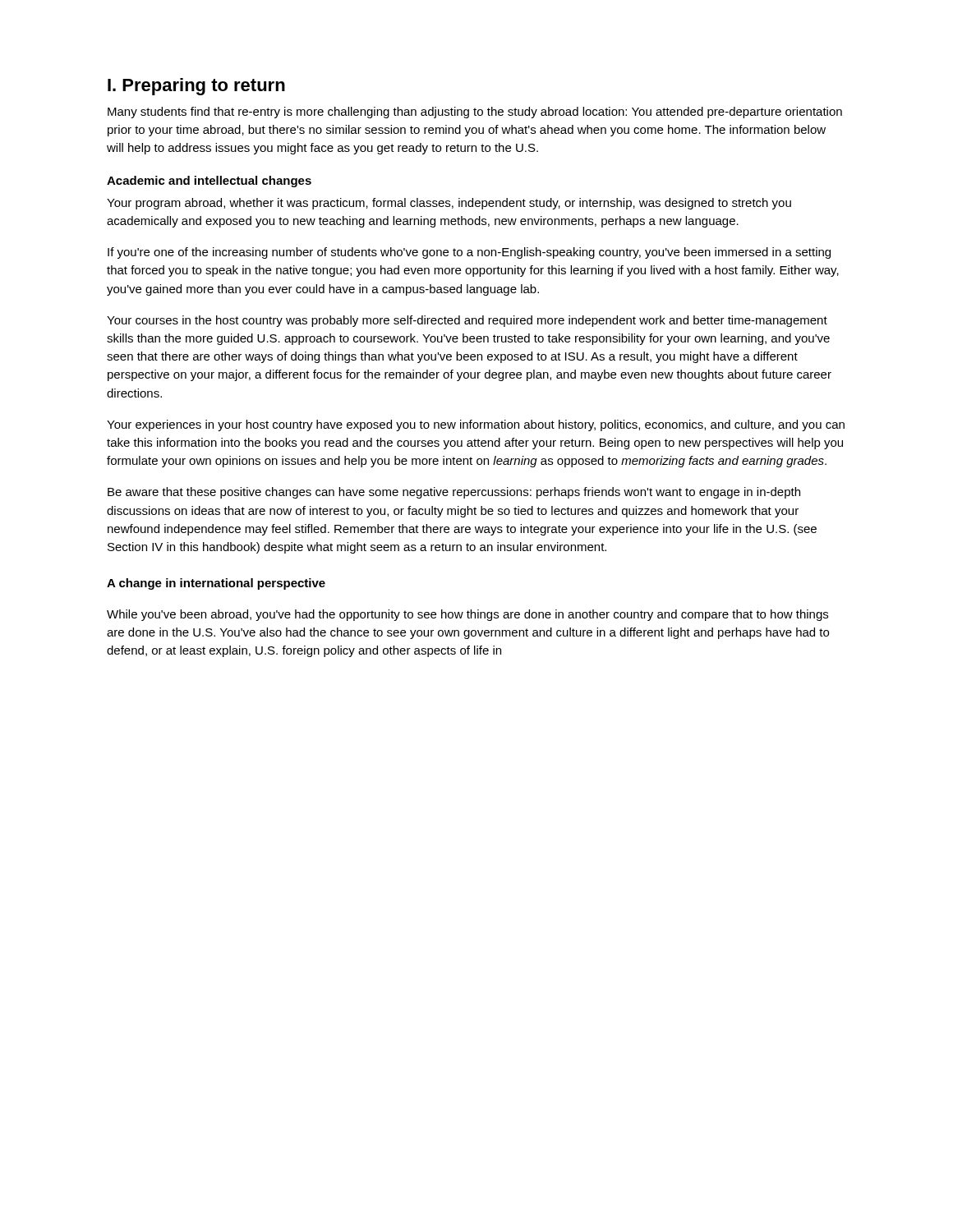Find the text block that reads "While you've been"

pos(468,632)
